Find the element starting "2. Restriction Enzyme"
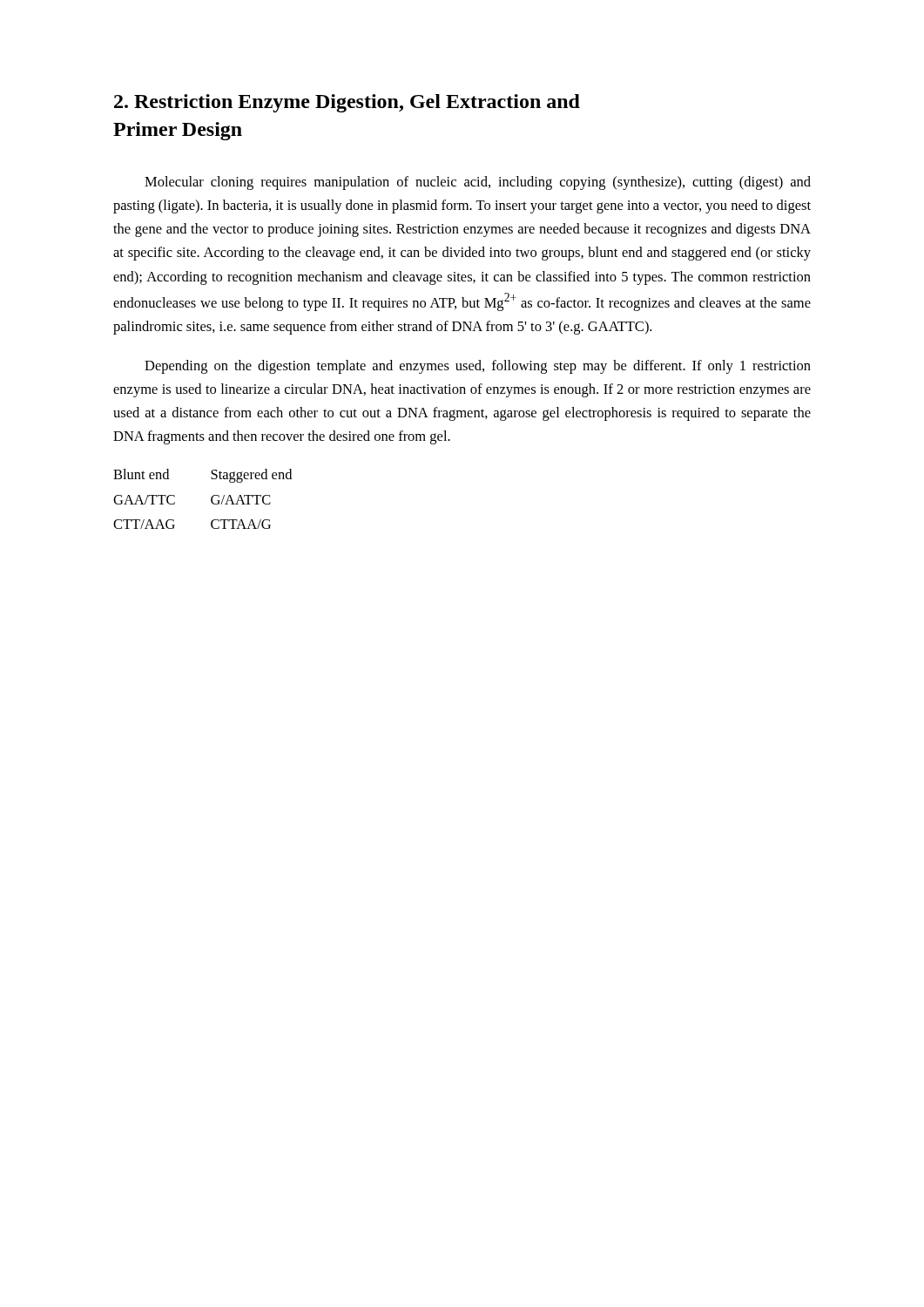This screenshot has width=924, height=1307. [347, 115]
